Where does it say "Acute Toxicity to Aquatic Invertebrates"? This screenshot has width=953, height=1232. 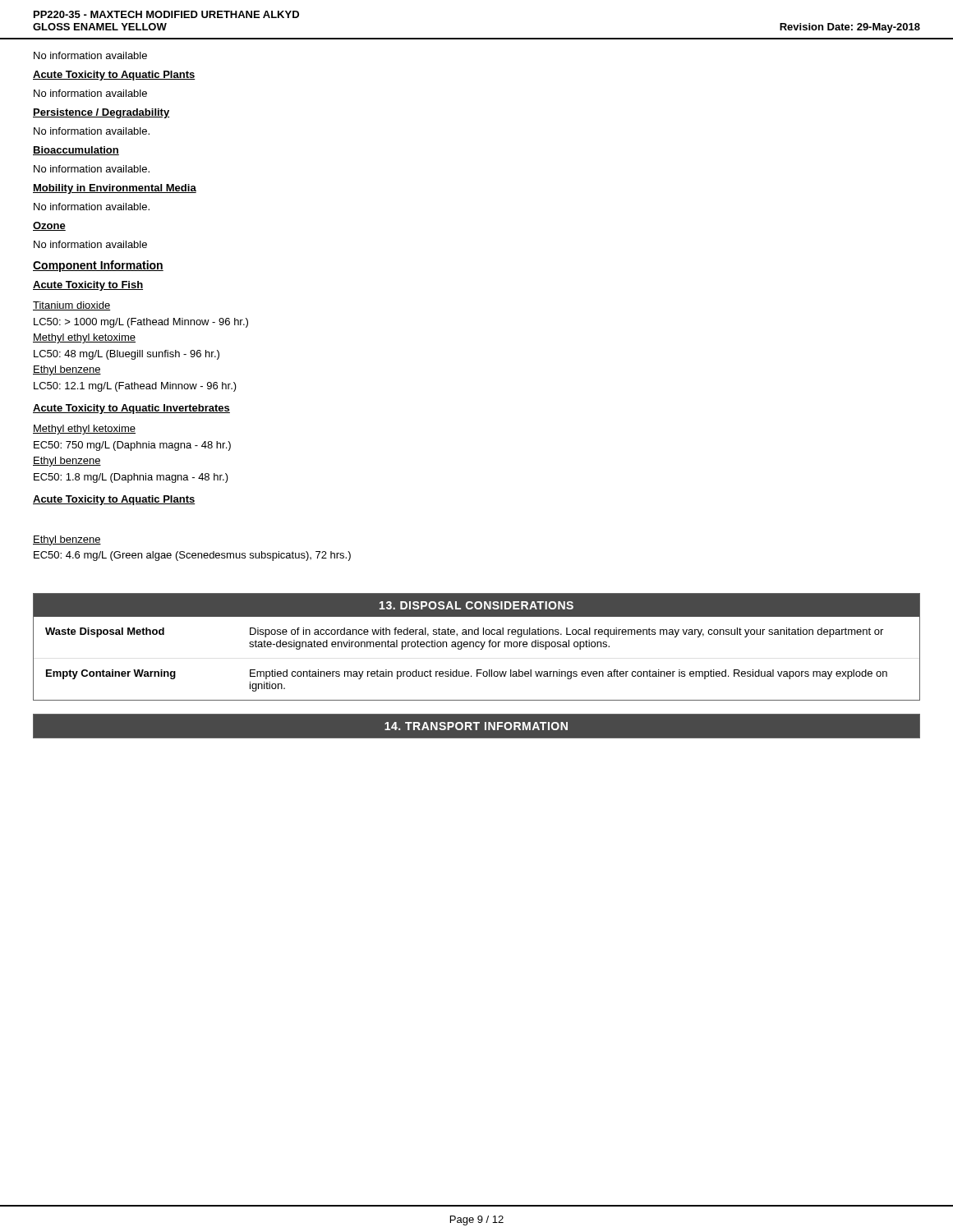[x=131, y=409]
